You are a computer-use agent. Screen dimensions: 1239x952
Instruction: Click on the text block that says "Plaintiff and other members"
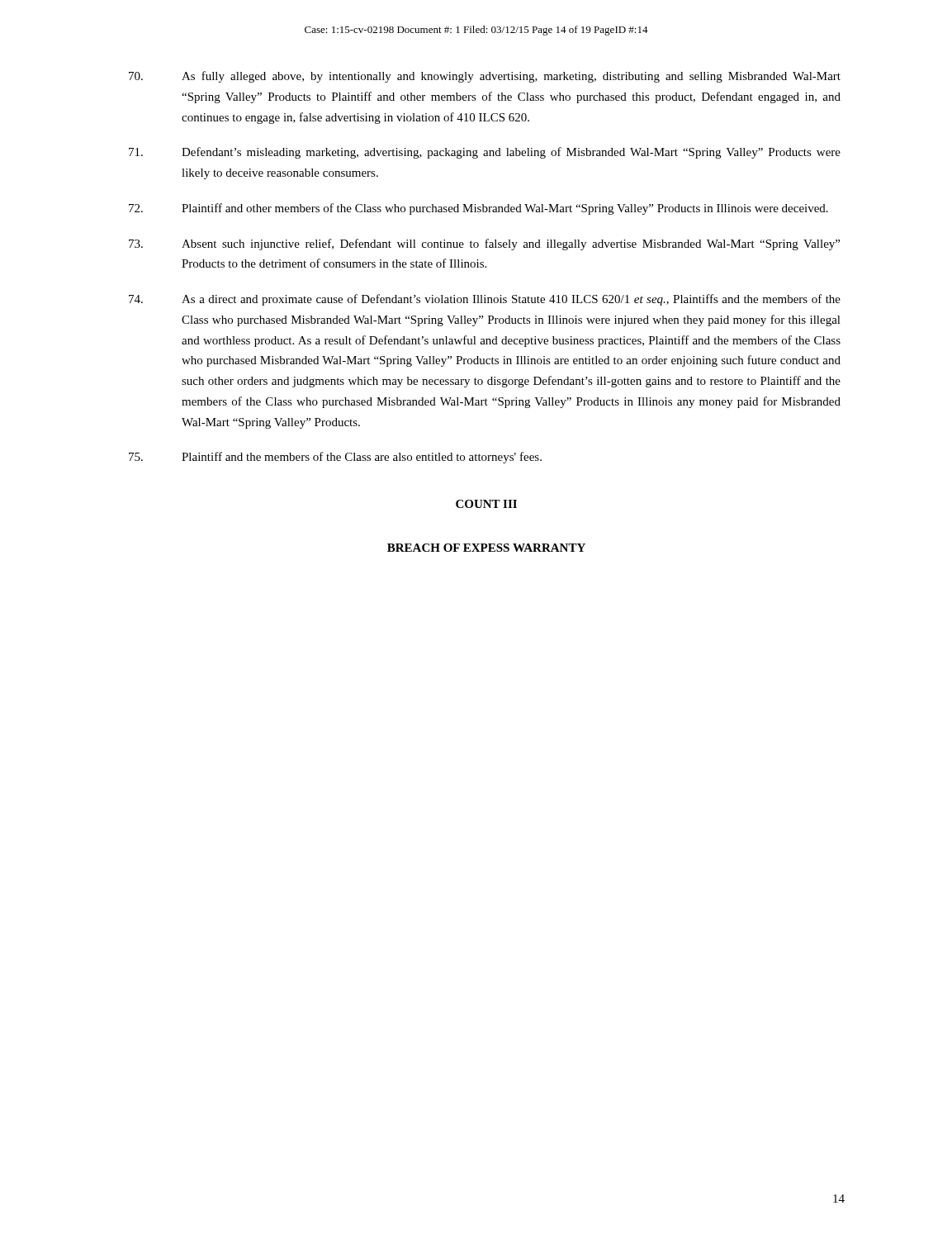[486, 208]
